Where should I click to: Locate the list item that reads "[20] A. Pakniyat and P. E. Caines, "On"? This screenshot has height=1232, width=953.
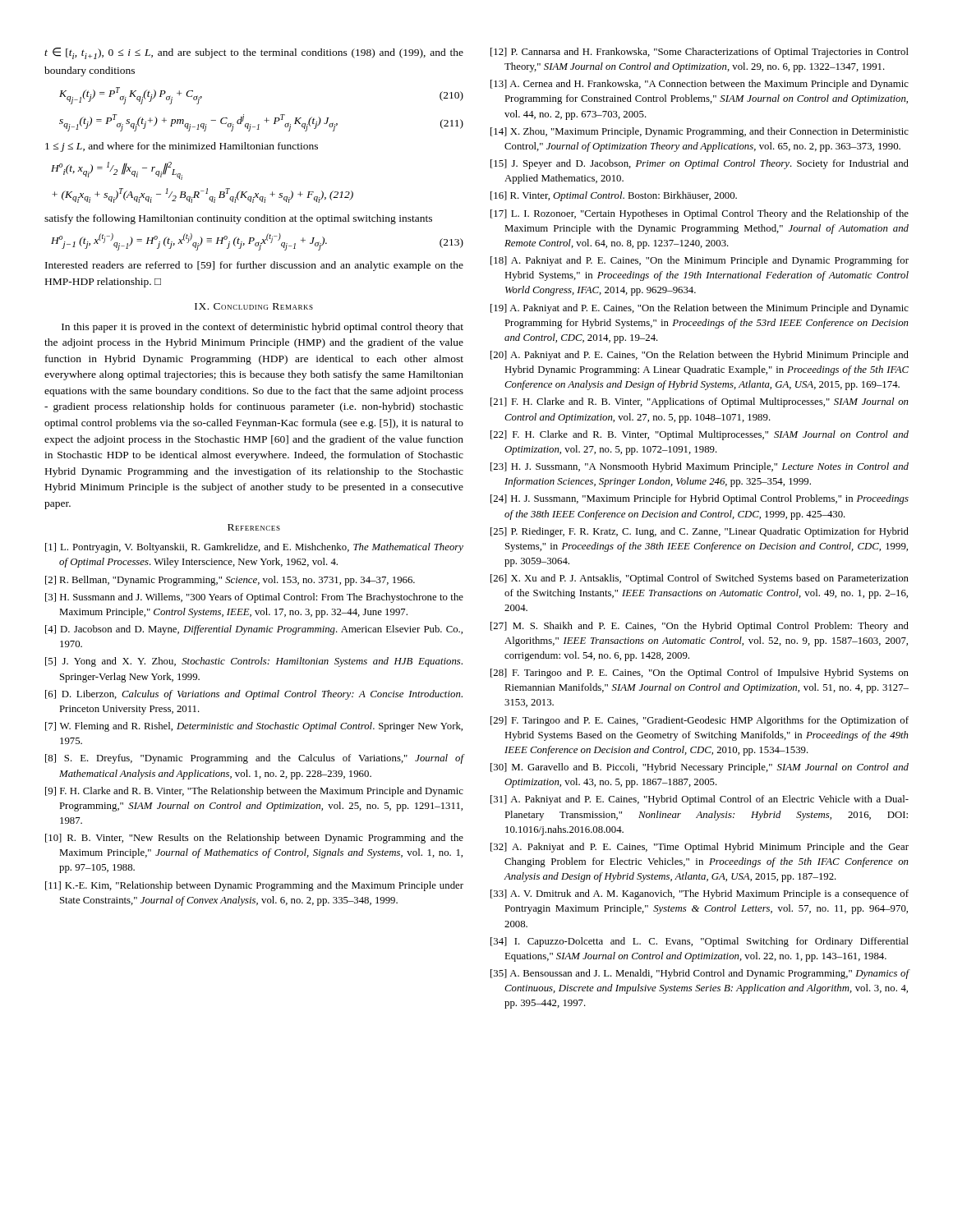699,370
